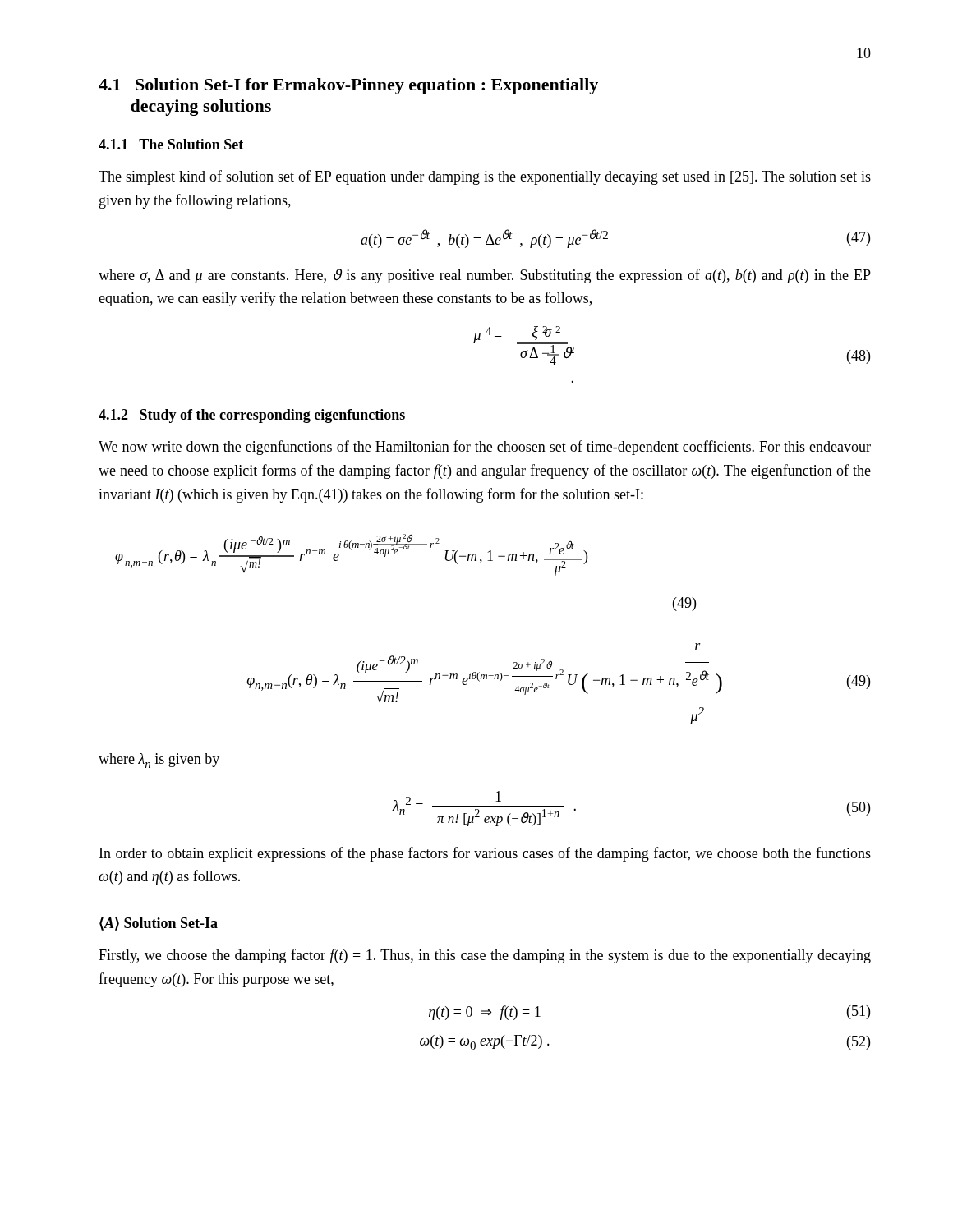Where is the formula that starts "λn2 = 1 π n! [μ2 exp"?
The image size is (953, 1232).
point(485,808)
